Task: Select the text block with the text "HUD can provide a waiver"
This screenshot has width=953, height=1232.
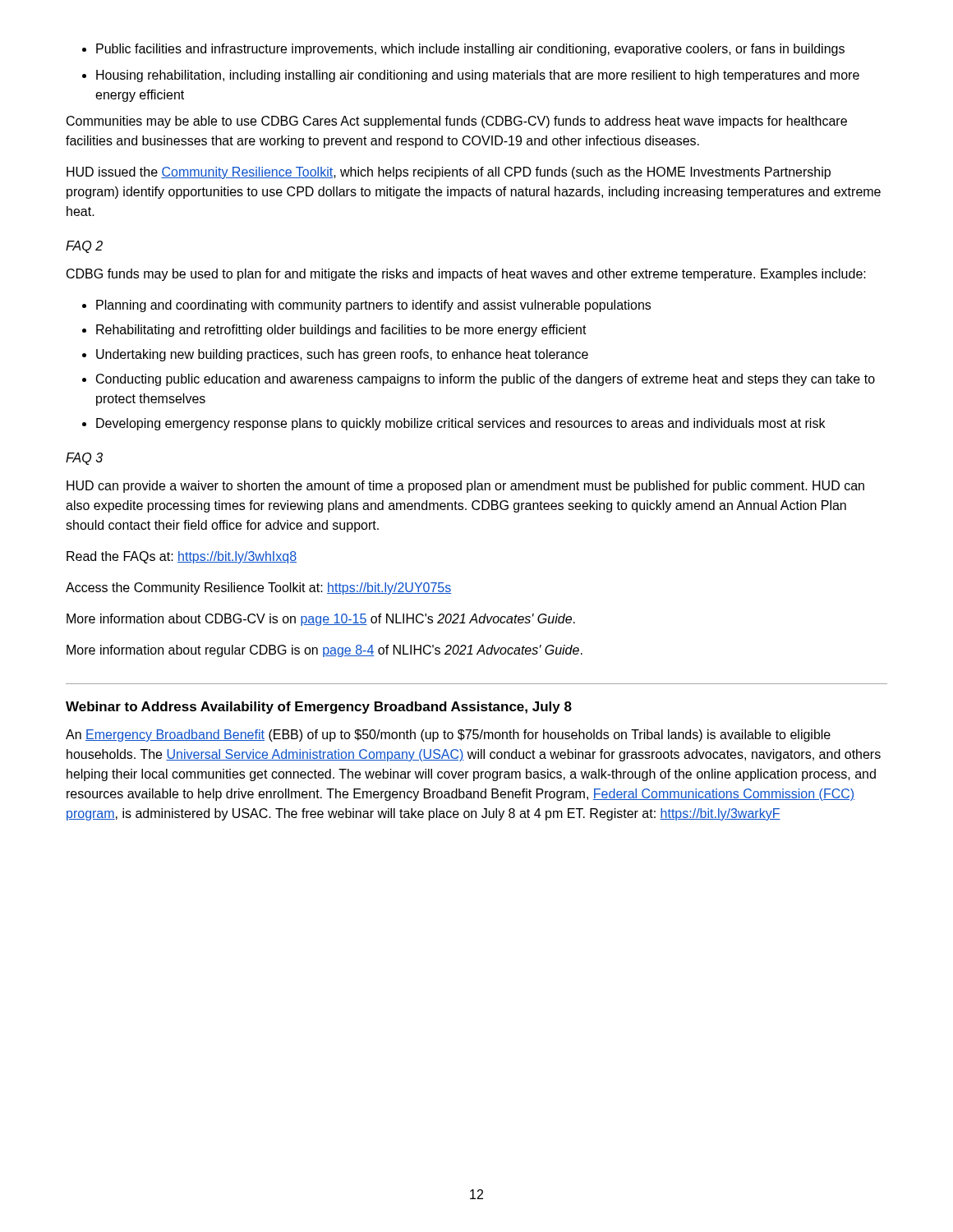Action: click(476, 506)
